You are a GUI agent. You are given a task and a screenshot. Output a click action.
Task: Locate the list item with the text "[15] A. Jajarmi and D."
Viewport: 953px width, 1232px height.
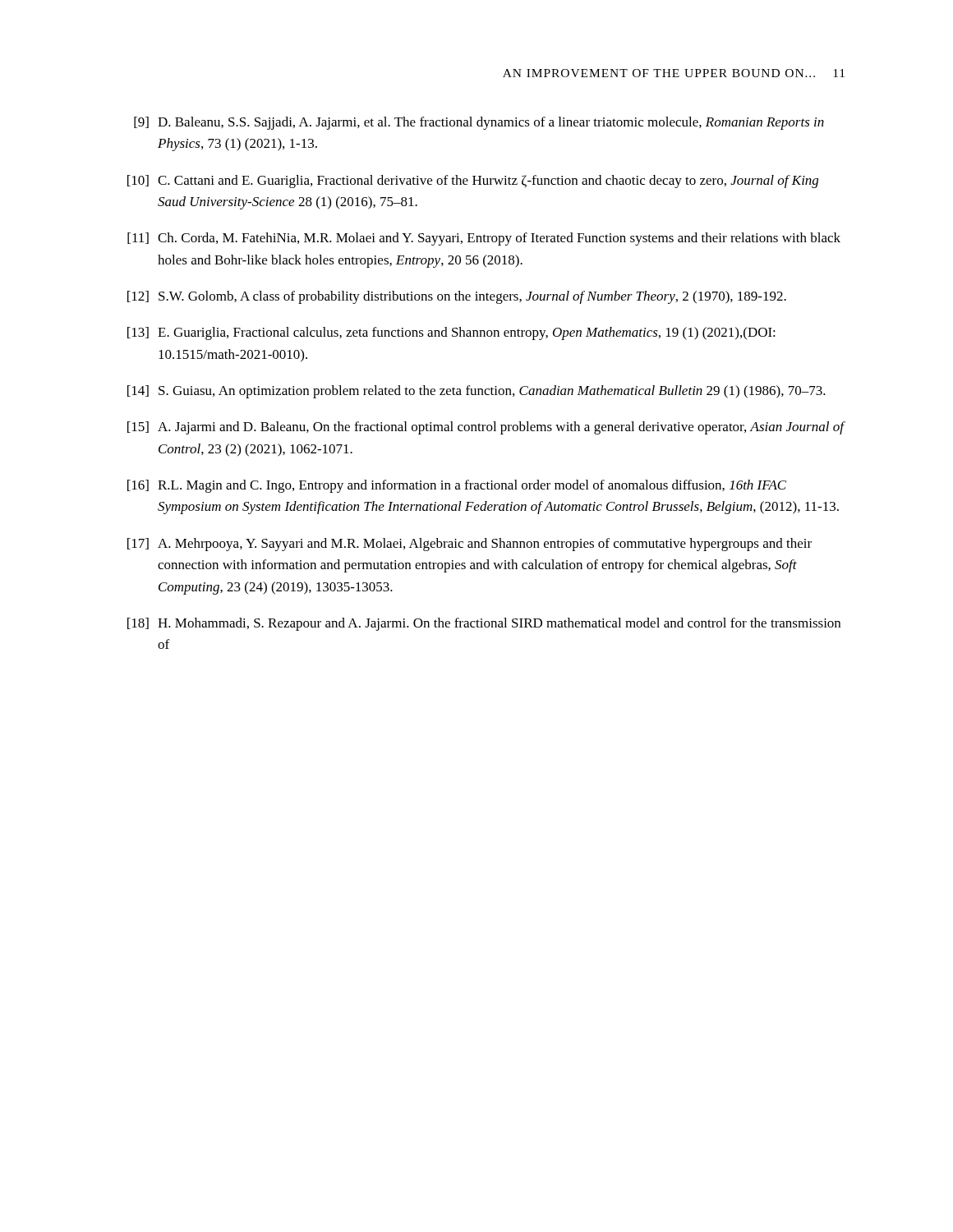coord(476,438)
